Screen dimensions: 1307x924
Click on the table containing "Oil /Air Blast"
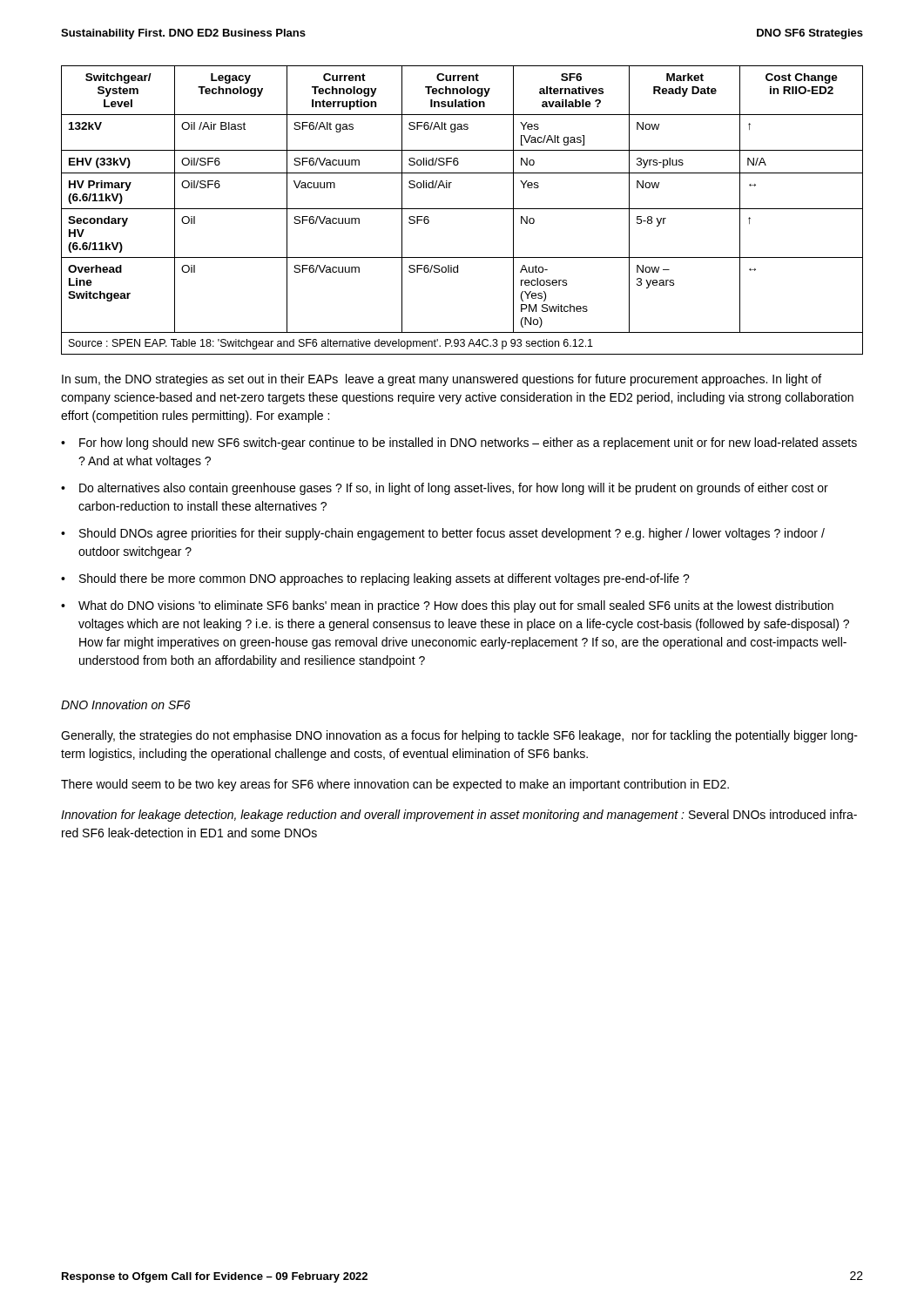pyautogui.click(x=462, y=210)
